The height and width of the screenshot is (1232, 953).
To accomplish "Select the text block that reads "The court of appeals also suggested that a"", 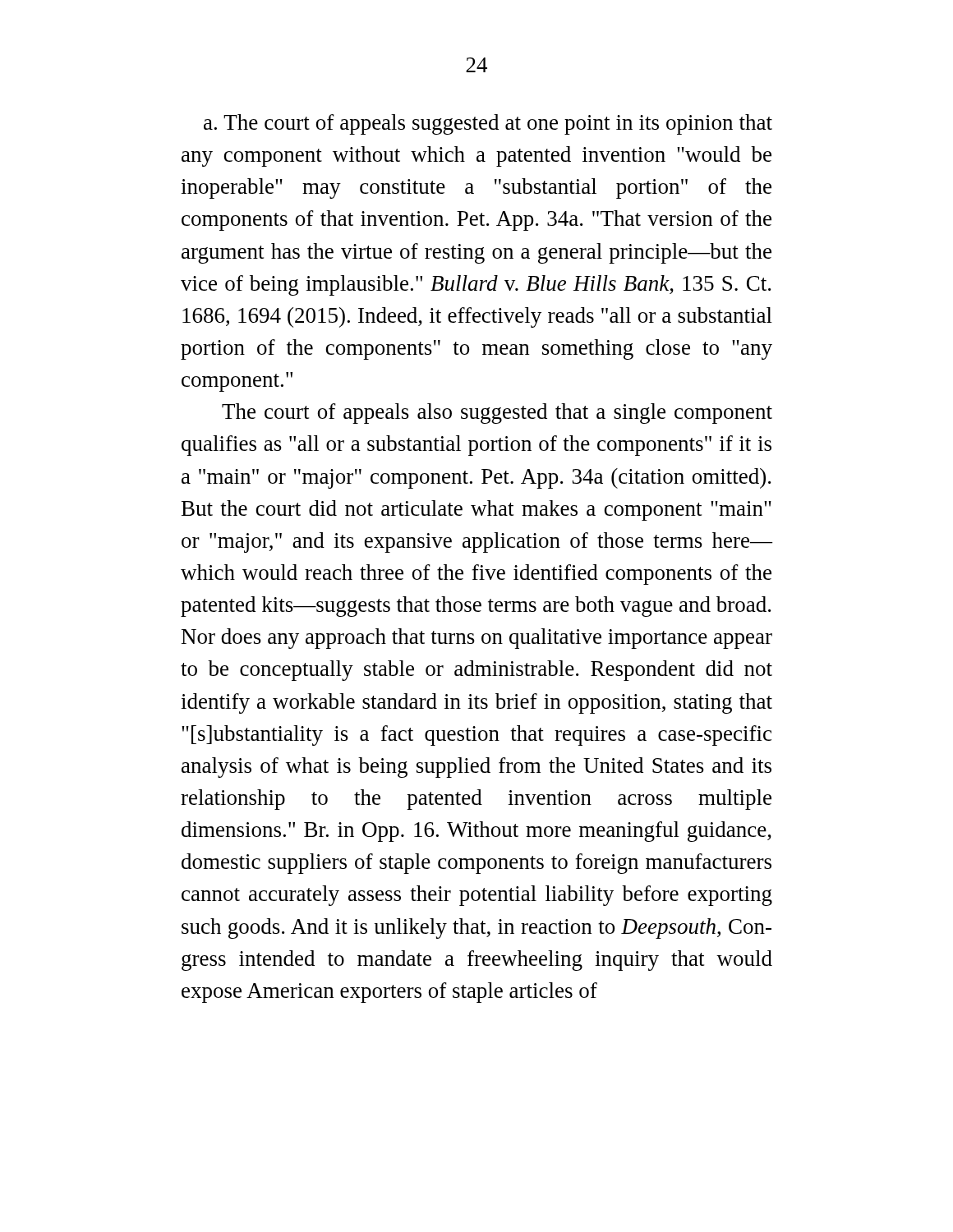I will pyautogui.click(x=476, y=702).
